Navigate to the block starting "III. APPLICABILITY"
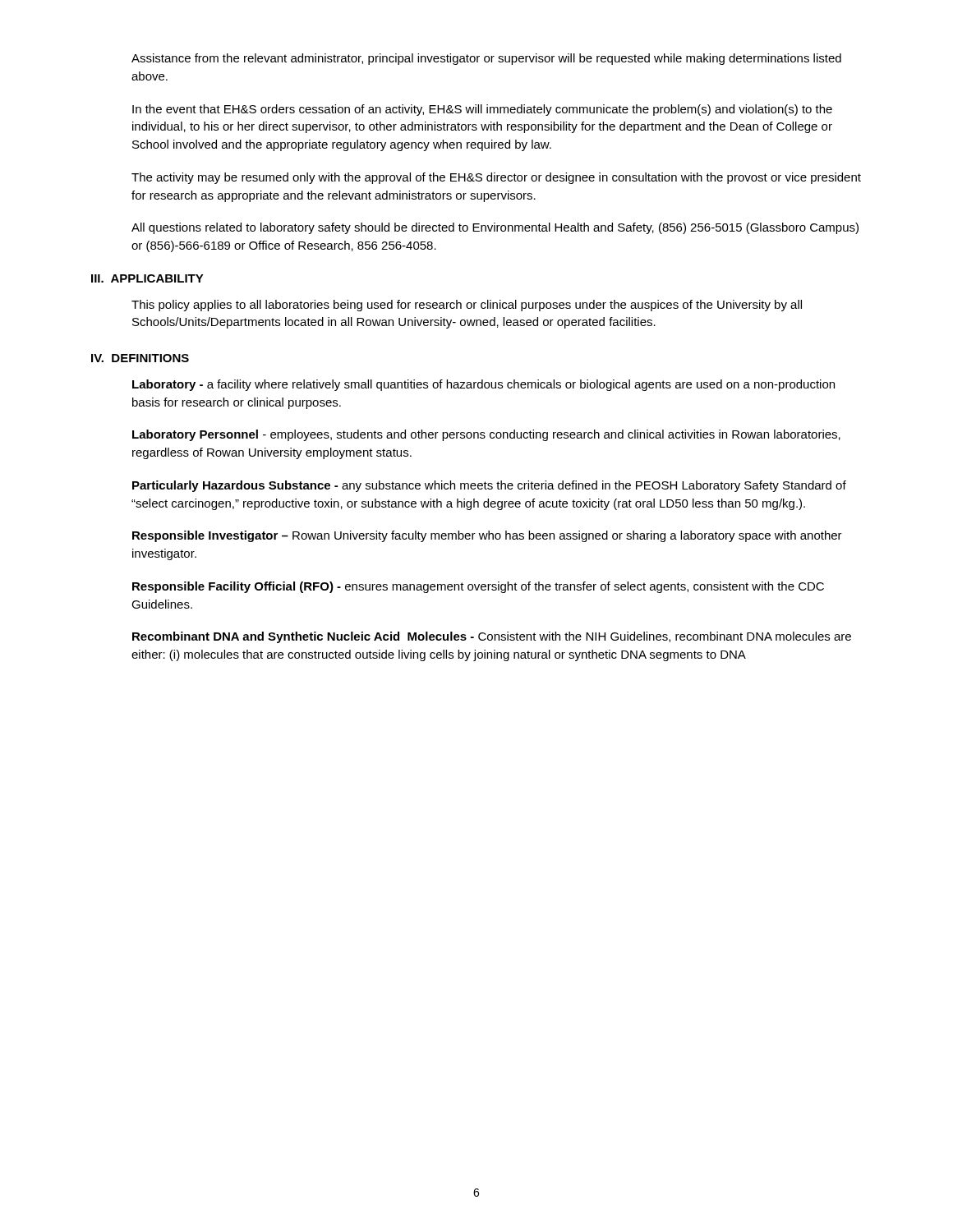The height and width of the screenshot is (1232, 953). (147, 278)
